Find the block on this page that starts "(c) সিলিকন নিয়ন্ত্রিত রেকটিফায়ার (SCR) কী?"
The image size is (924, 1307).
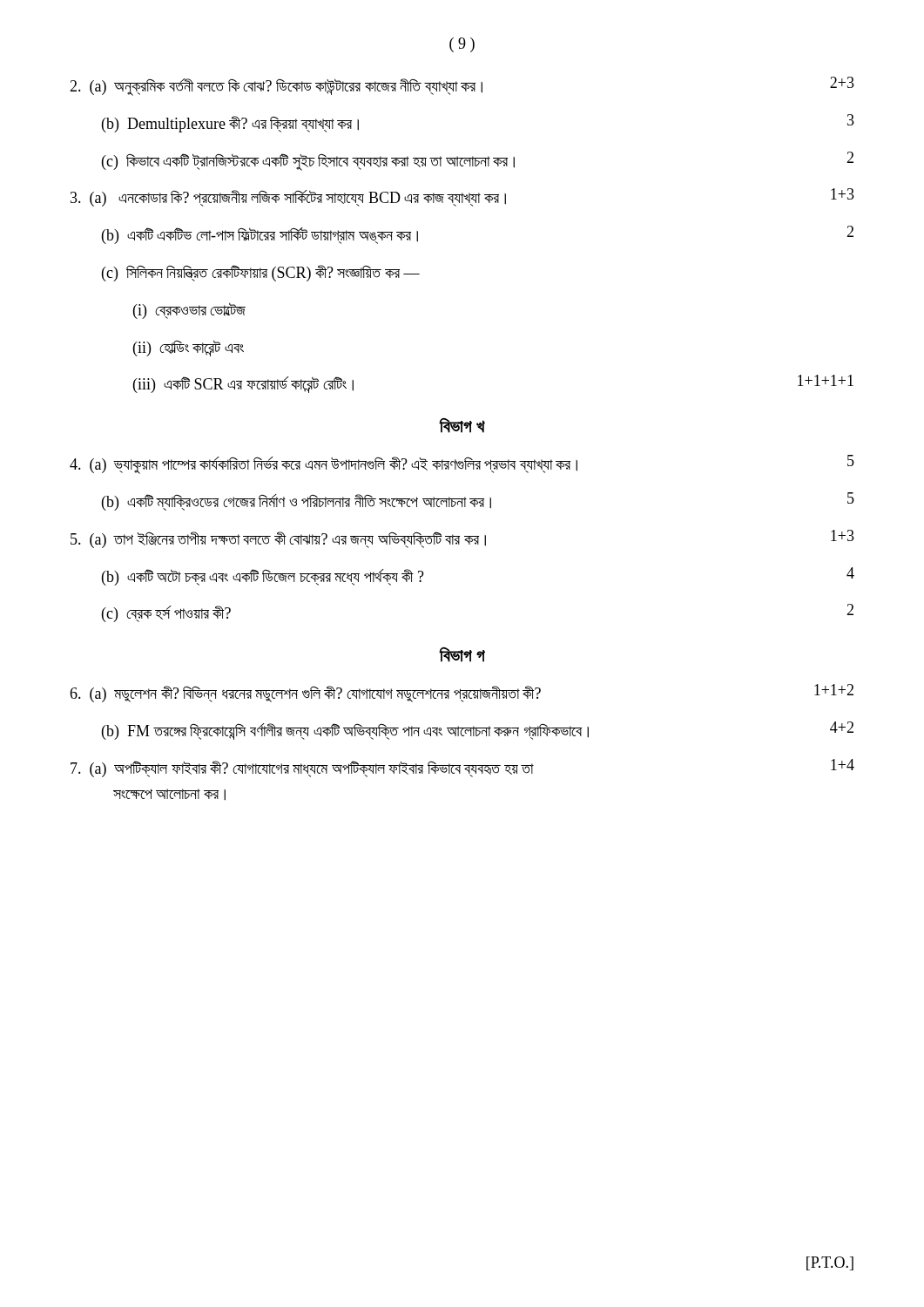[x=261, y=273]
